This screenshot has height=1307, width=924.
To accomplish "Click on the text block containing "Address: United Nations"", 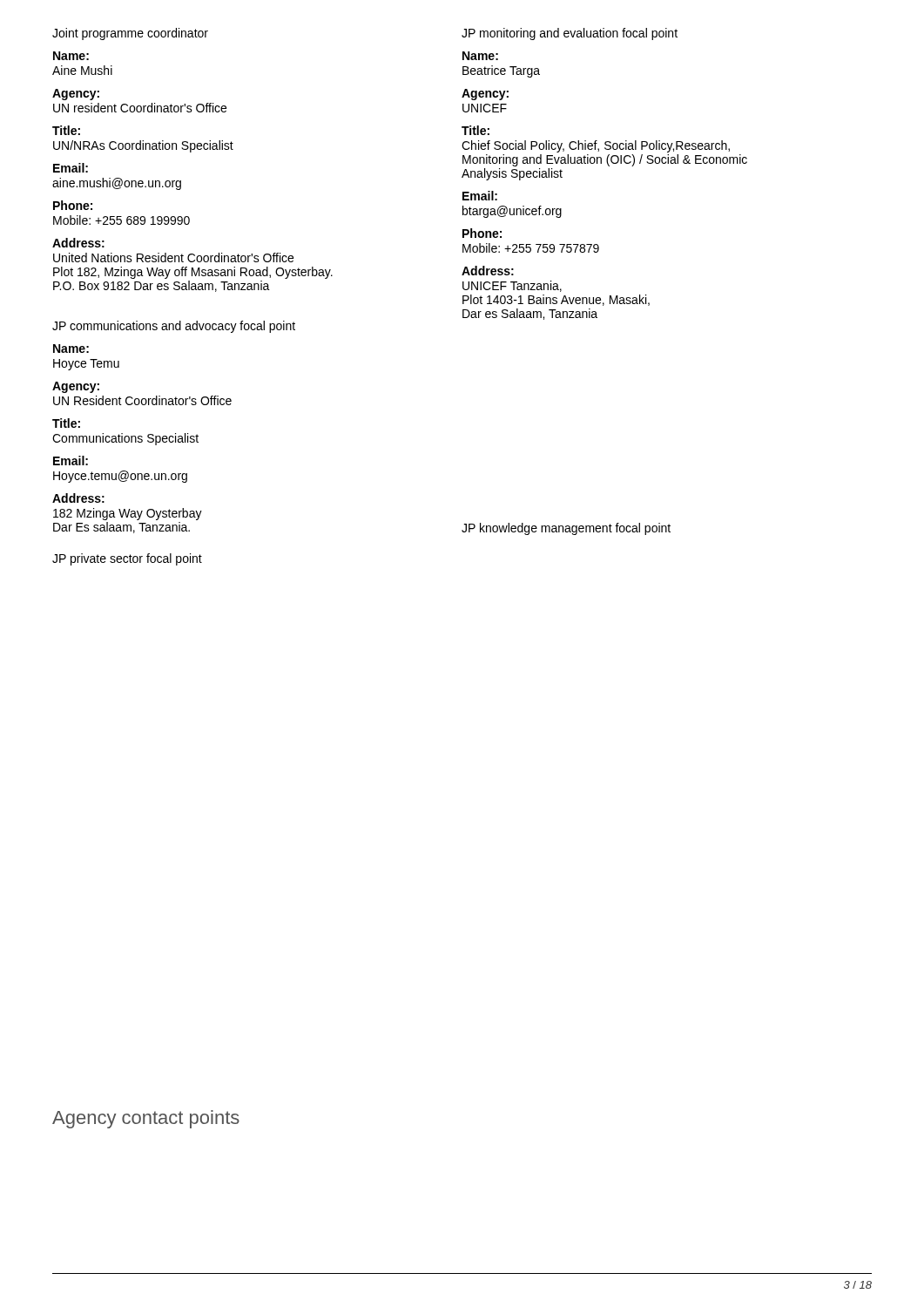I will 240,264.
